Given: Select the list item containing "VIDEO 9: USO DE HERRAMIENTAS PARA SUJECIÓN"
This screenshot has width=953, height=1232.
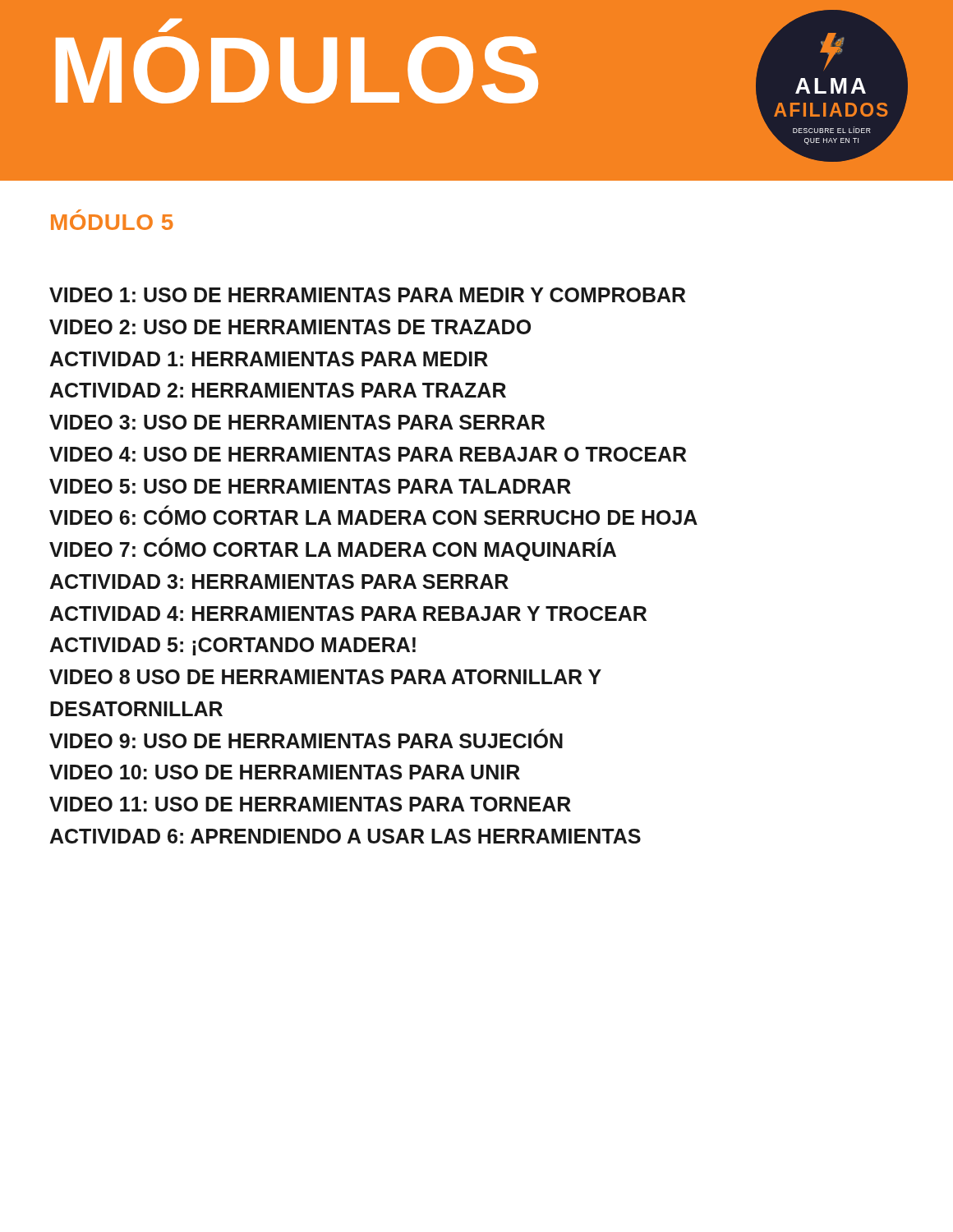Looking at the screenshot, I should pyautogui.click(x=306, y=740).
